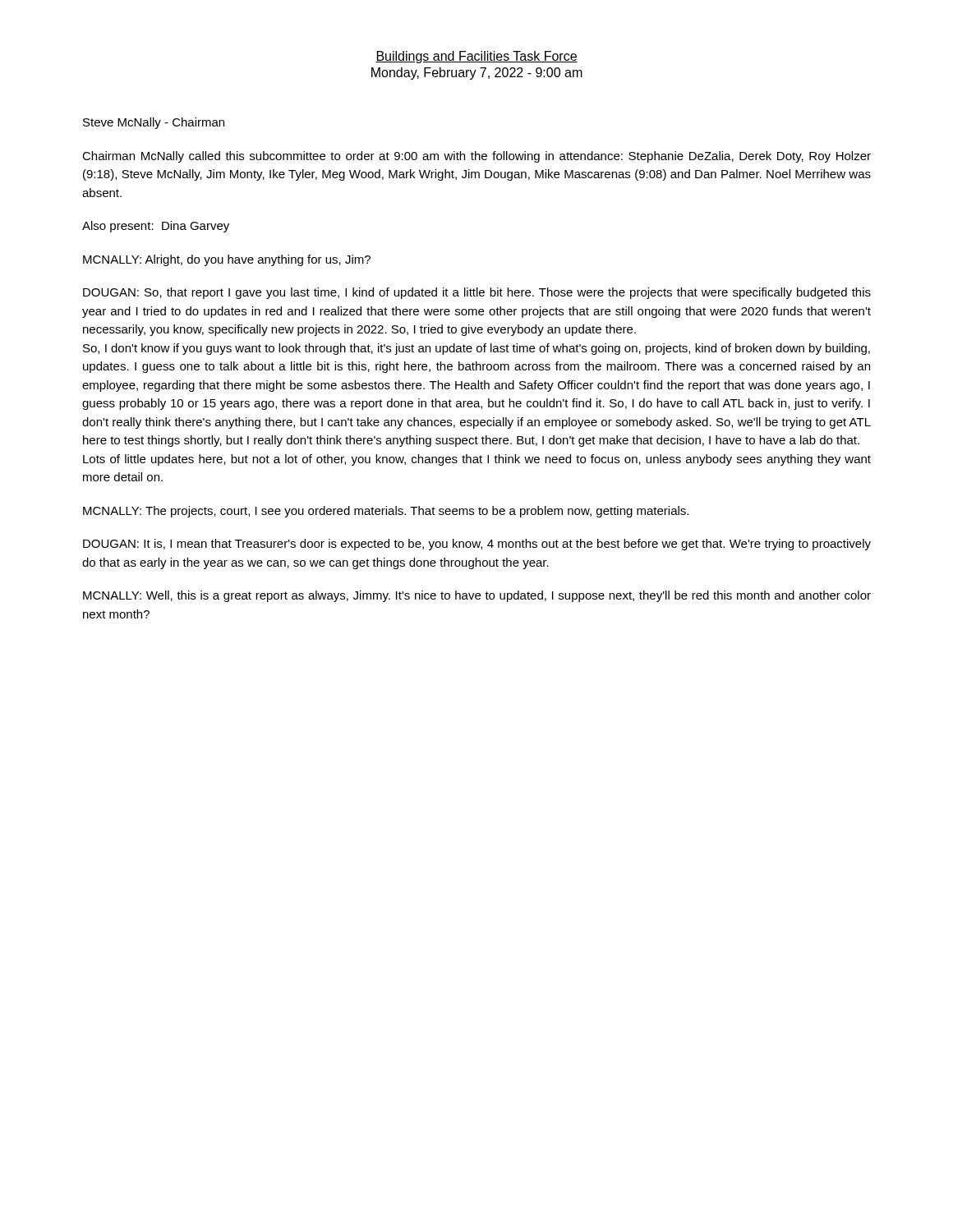Locate the text block with the text "DOUGAN: It is,"
953x1232 pixels.
(476, 553)
